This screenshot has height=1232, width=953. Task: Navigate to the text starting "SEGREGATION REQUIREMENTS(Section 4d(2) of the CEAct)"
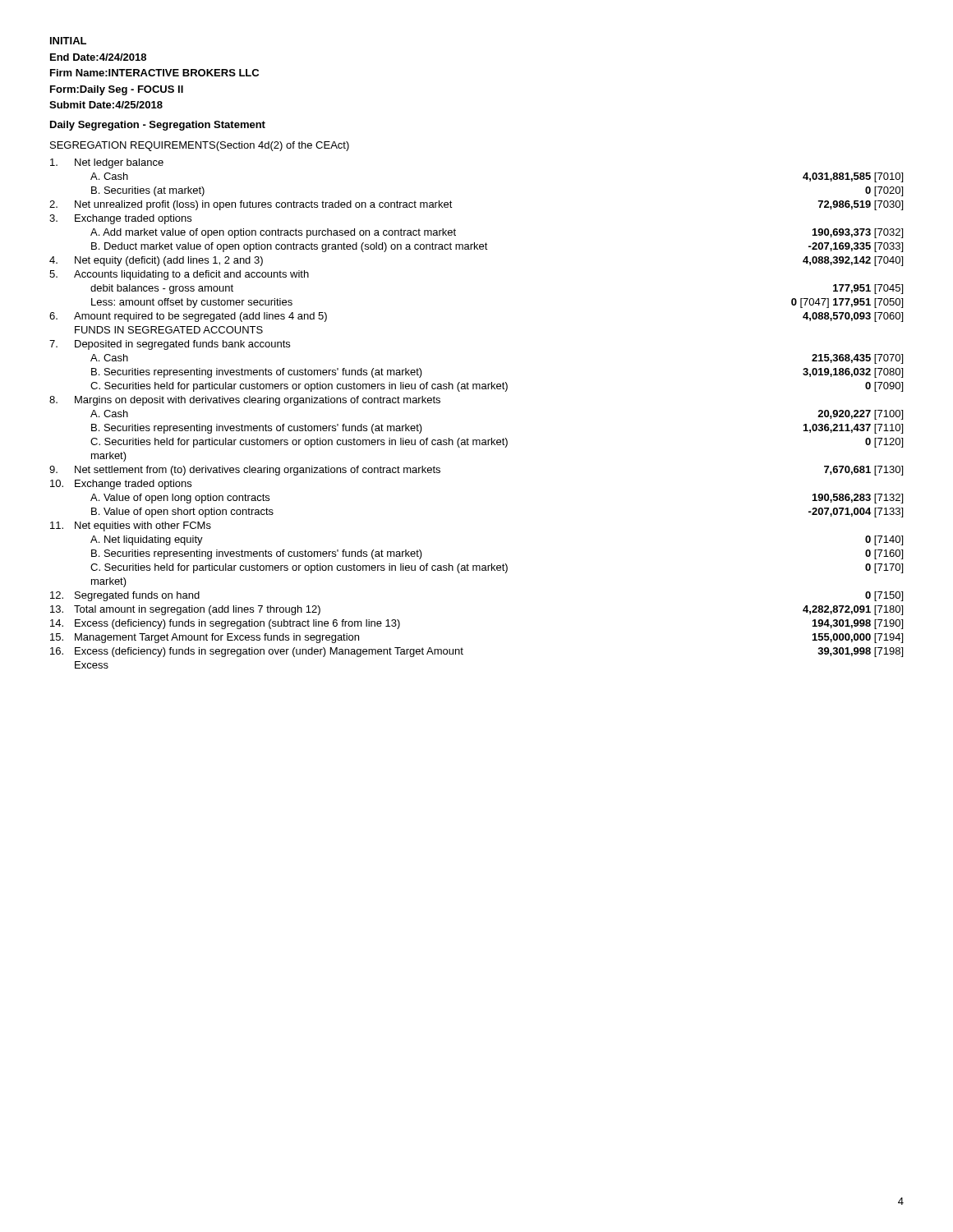point(199,145)
